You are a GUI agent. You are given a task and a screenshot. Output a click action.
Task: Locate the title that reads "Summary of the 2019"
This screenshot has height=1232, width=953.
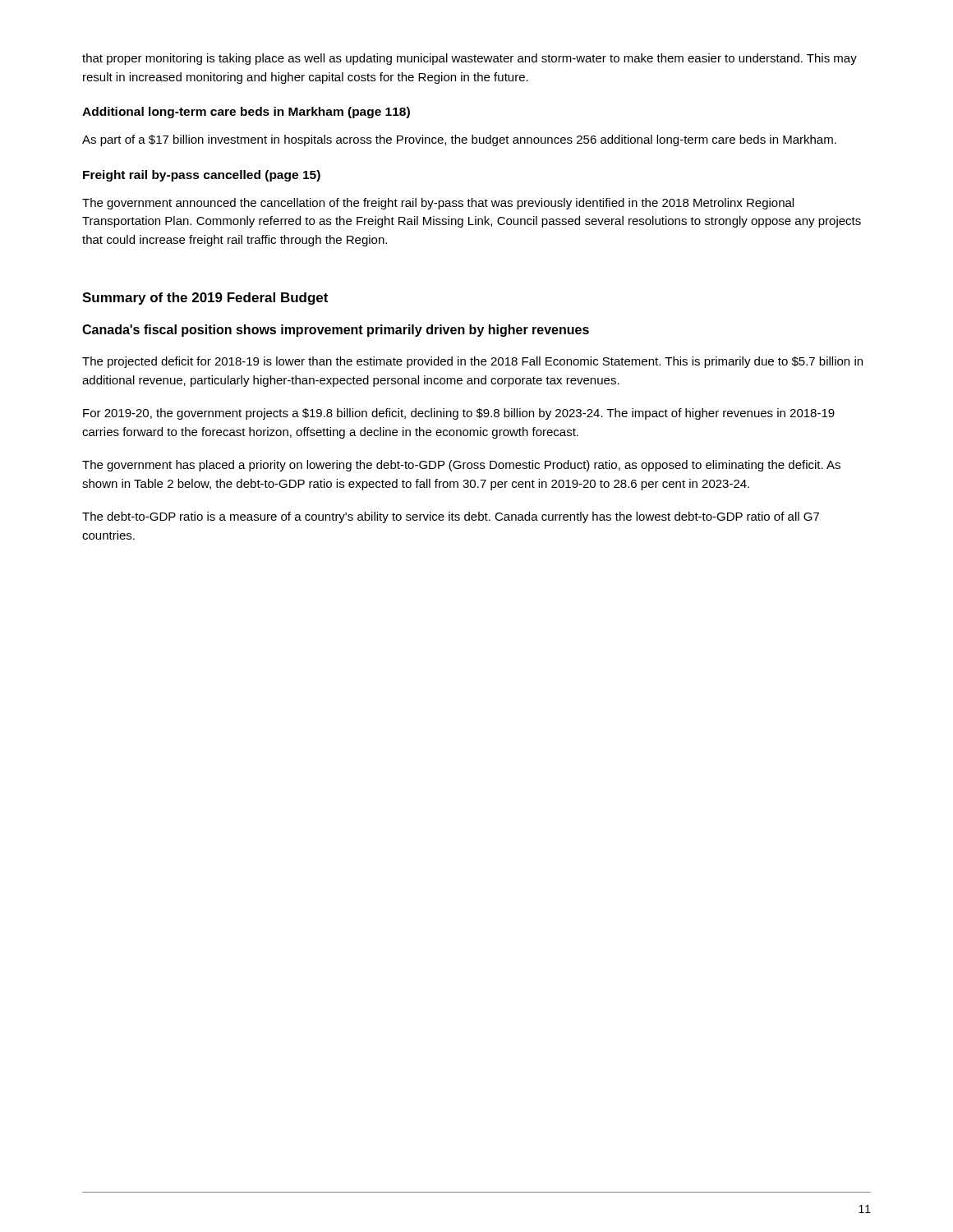pos(205,298)
